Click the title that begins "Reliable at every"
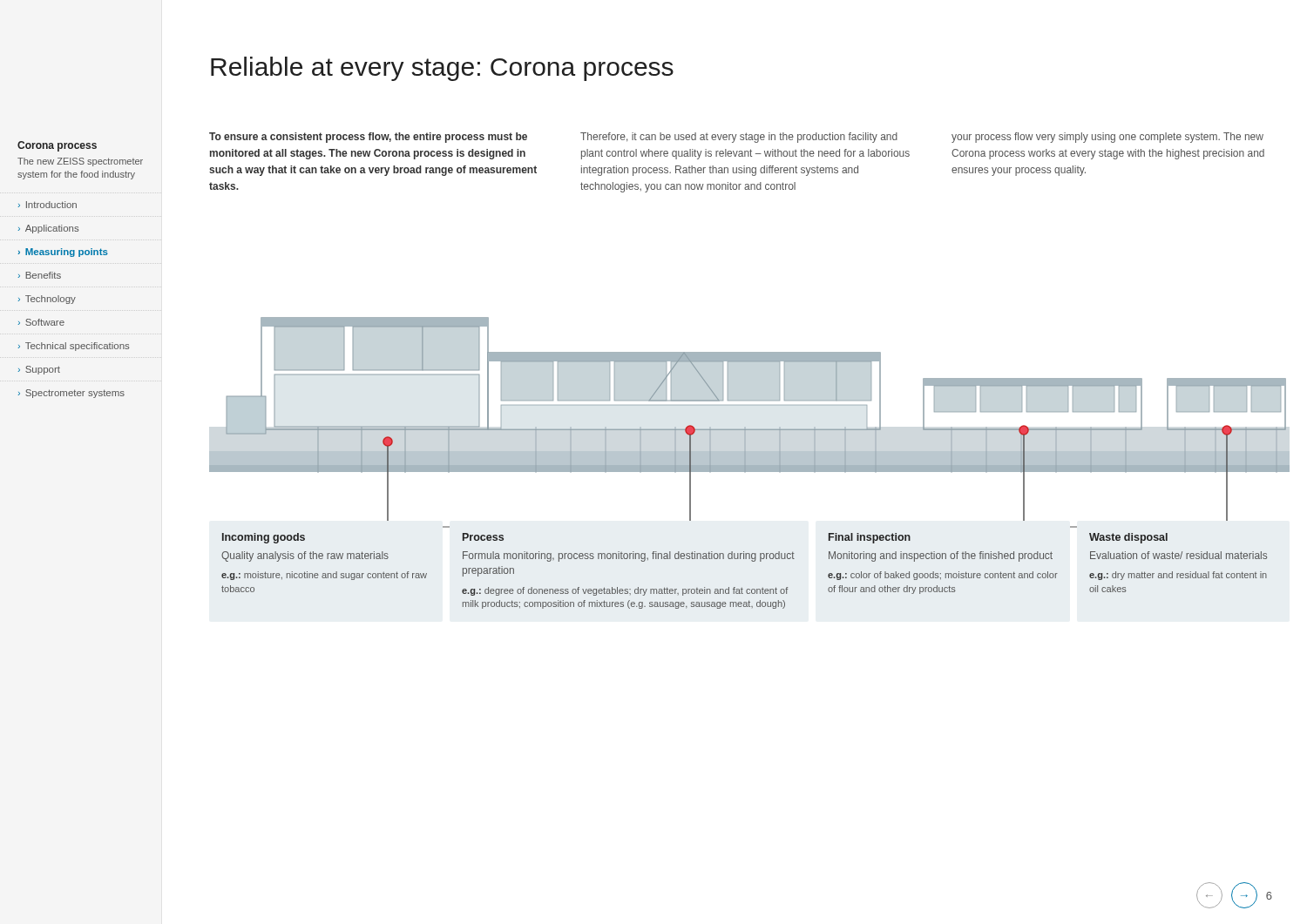The height and width of the screenshot is (924, 1307). point(442,67)
